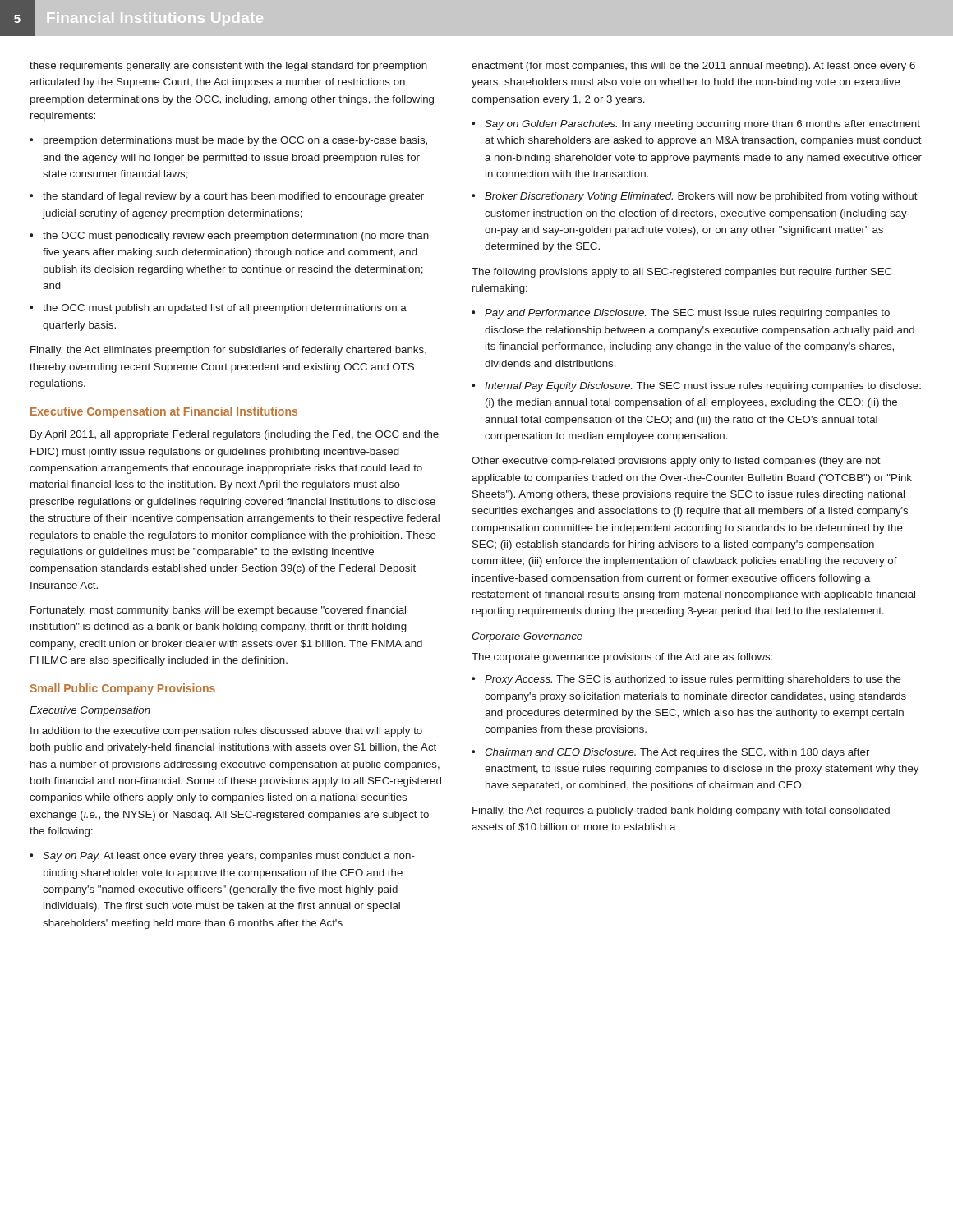Navigate to the text starting "•Internal Pay Equity Disclosure."
Viewport: 953px width, 1232px height.
[698, 411]
